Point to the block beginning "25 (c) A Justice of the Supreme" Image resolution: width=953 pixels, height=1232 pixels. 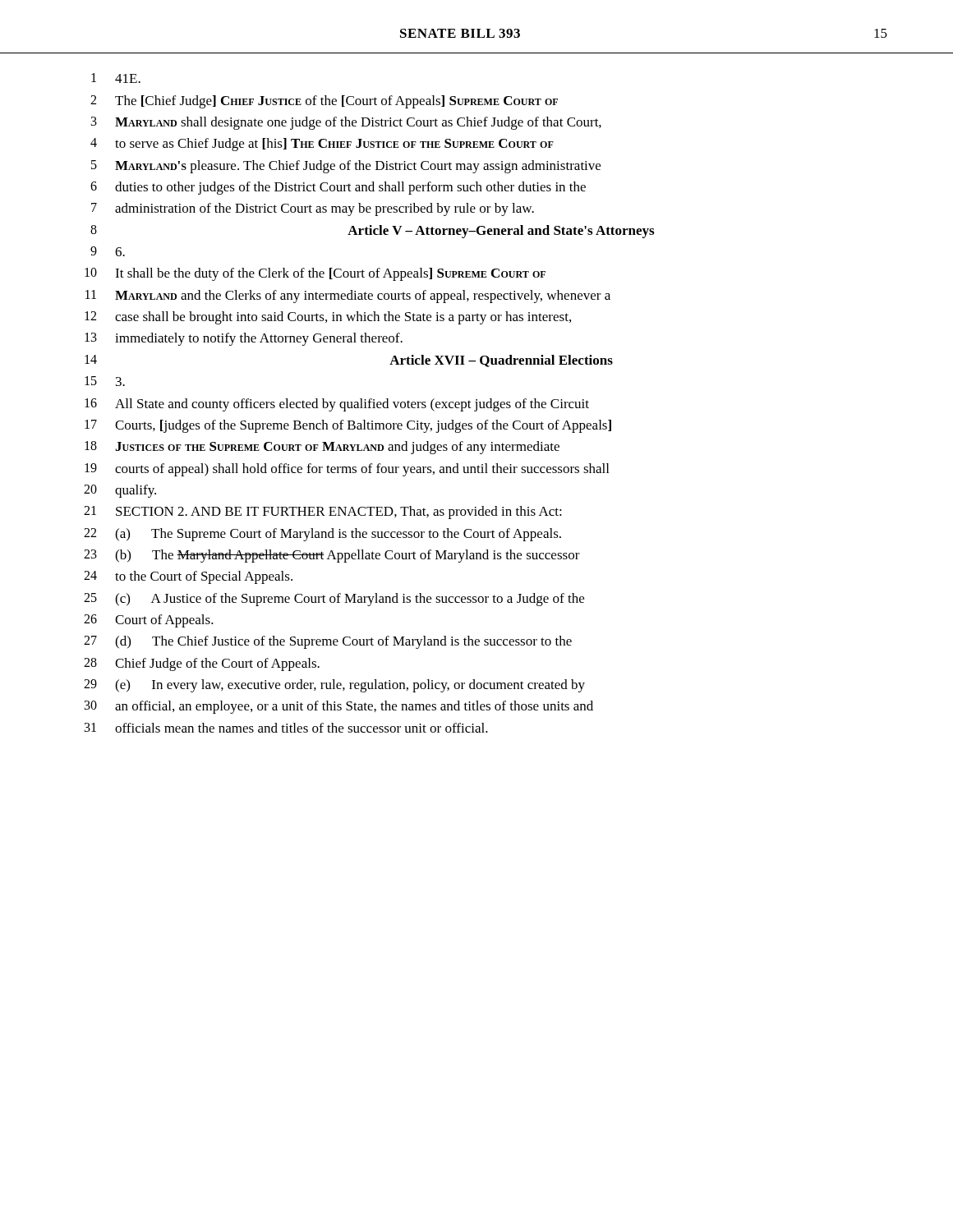point(476,609)
